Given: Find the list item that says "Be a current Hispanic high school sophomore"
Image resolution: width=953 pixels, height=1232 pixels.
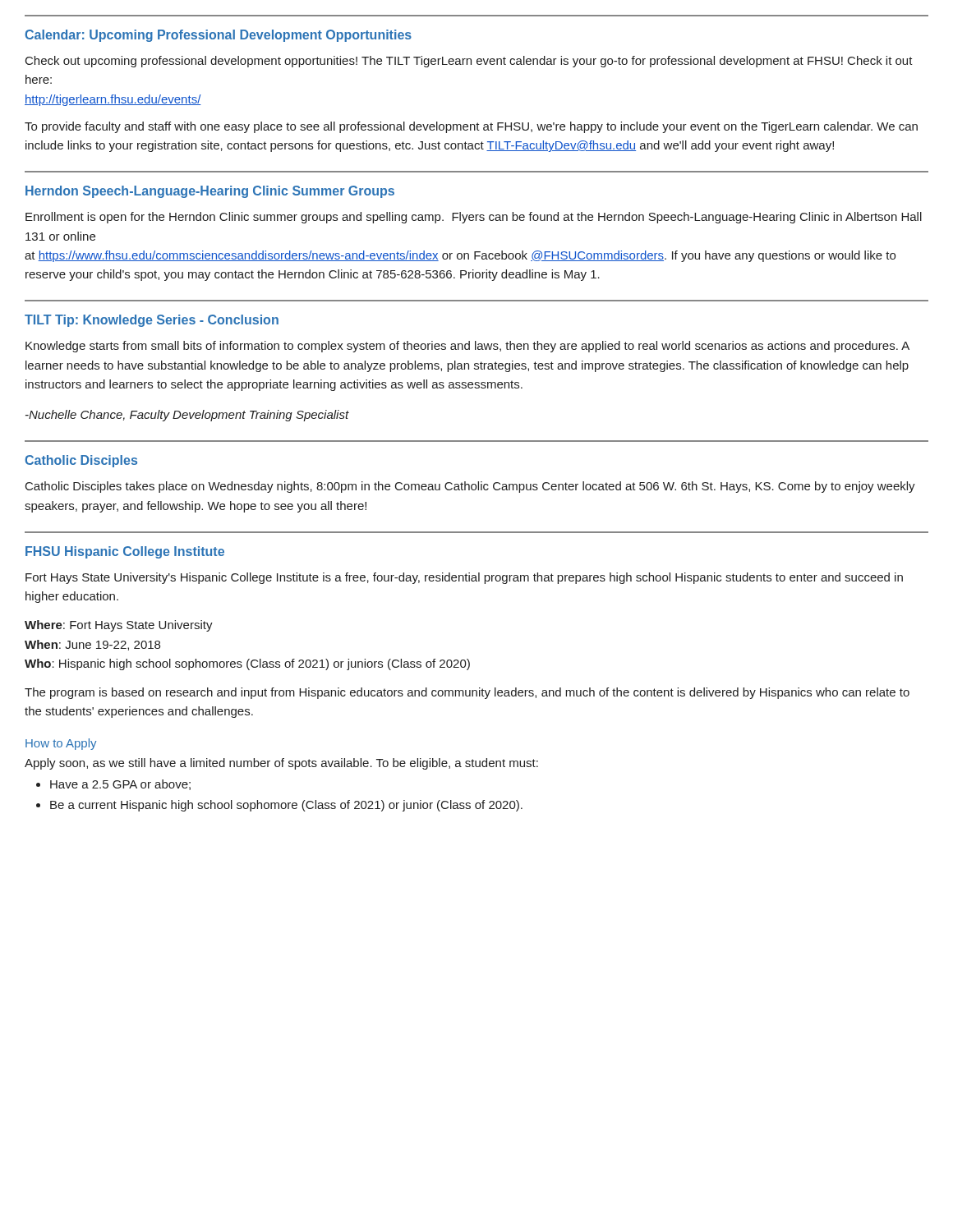Looking at the screenshot, I should click(286, 805).
